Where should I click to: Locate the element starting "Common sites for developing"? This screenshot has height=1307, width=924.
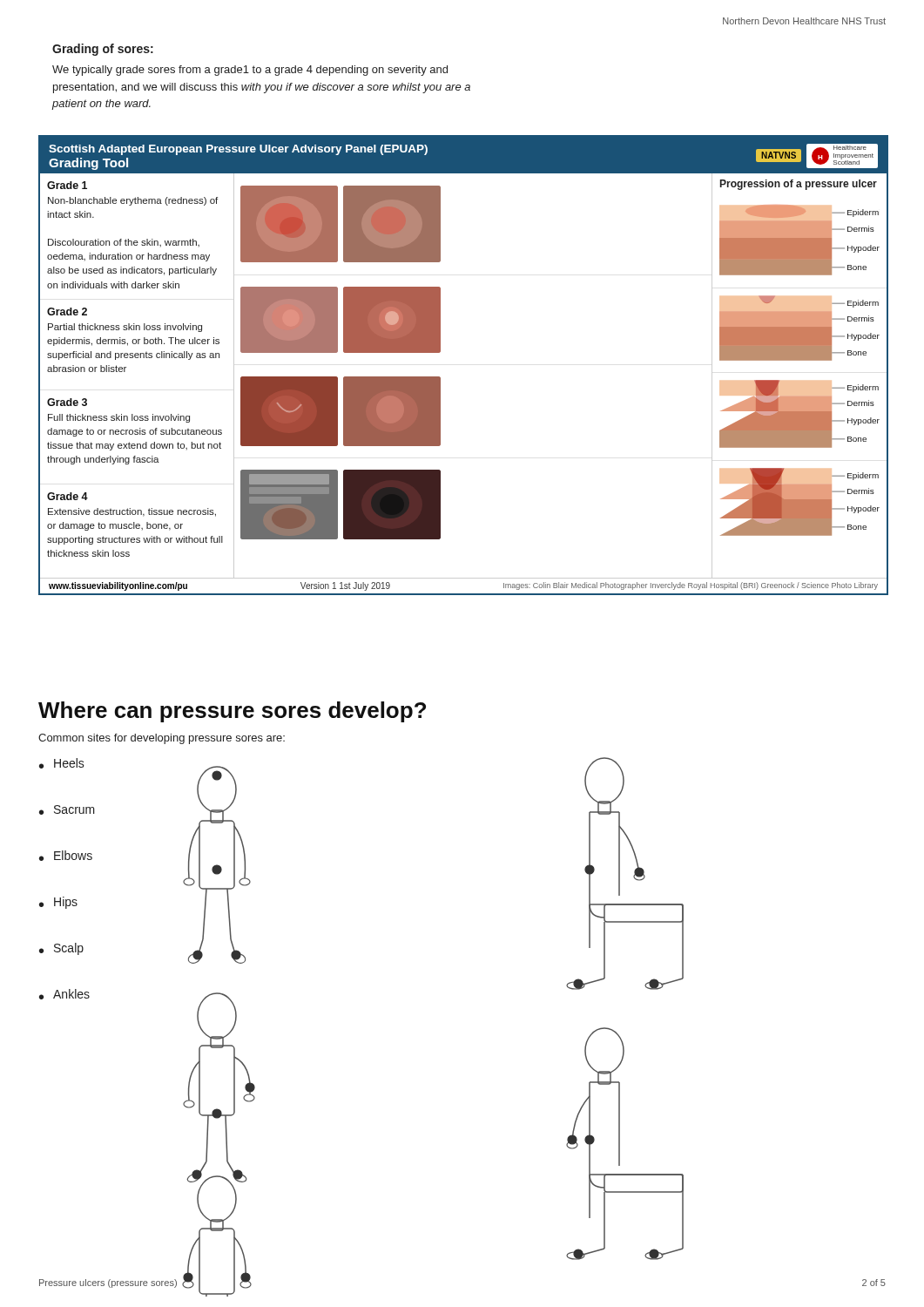click(x=162, y=738)
